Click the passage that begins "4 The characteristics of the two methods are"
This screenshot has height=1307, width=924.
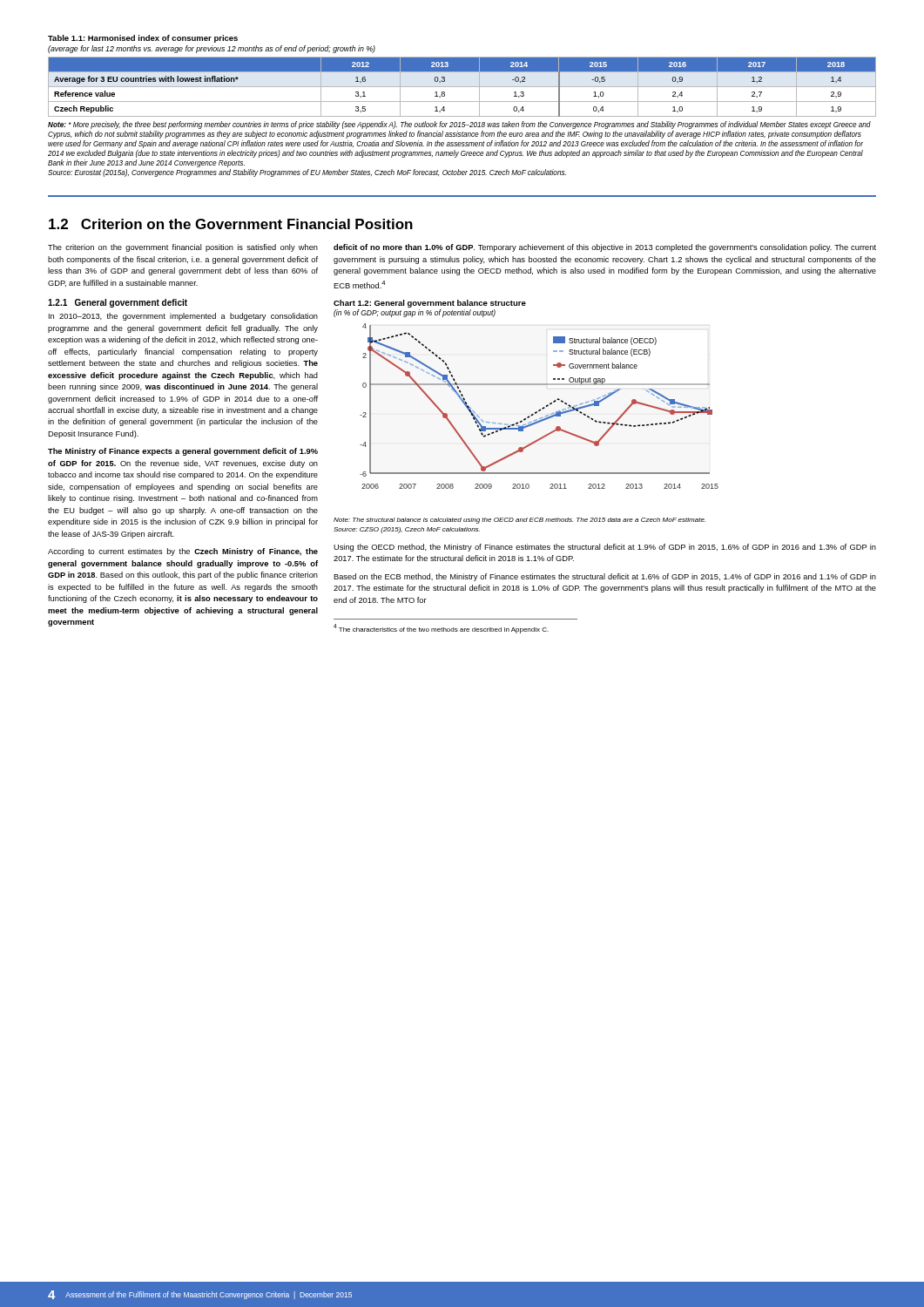[x=441, y=628]
